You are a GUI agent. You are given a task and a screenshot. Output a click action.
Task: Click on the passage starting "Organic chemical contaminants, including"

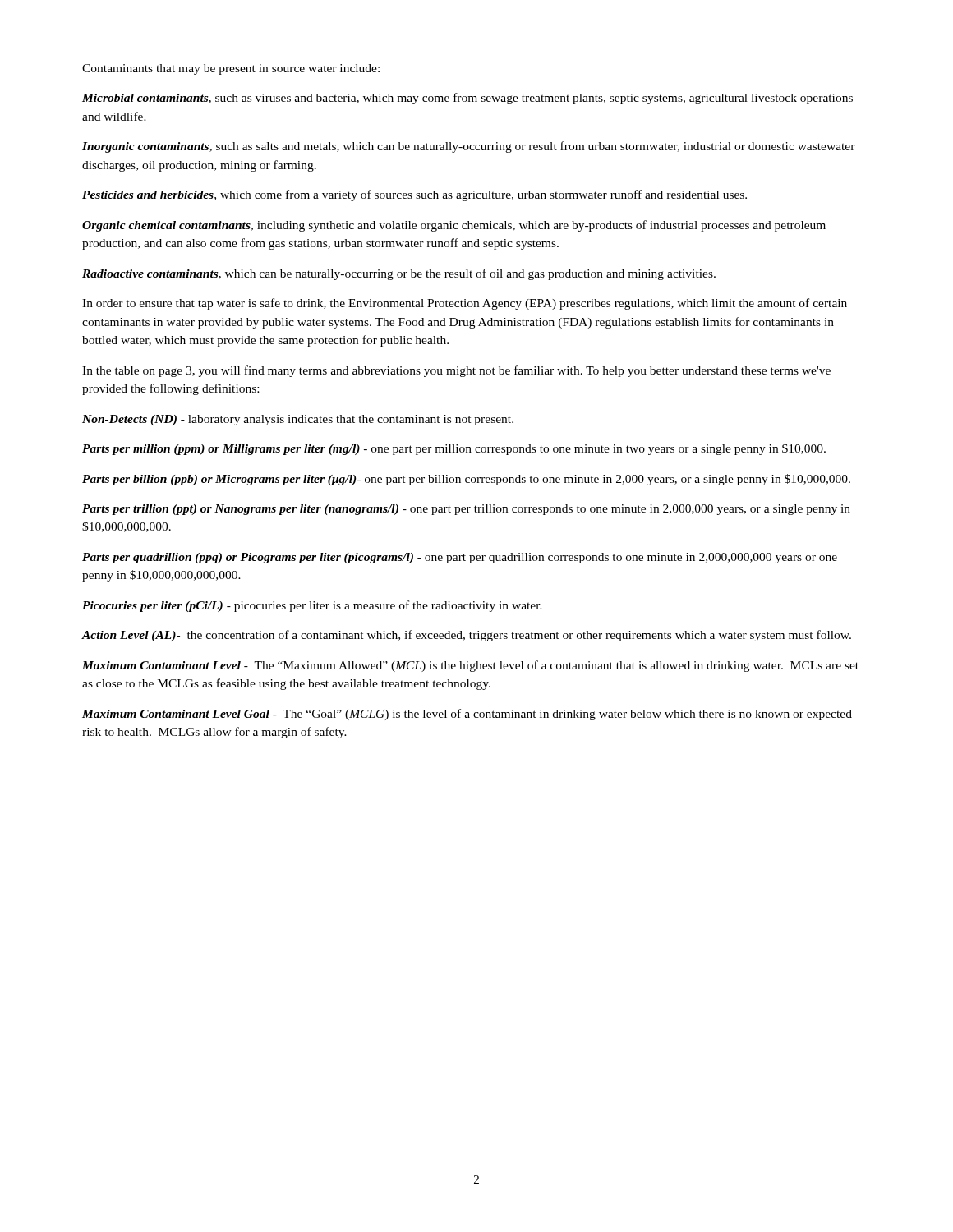(x=476, y=234)
